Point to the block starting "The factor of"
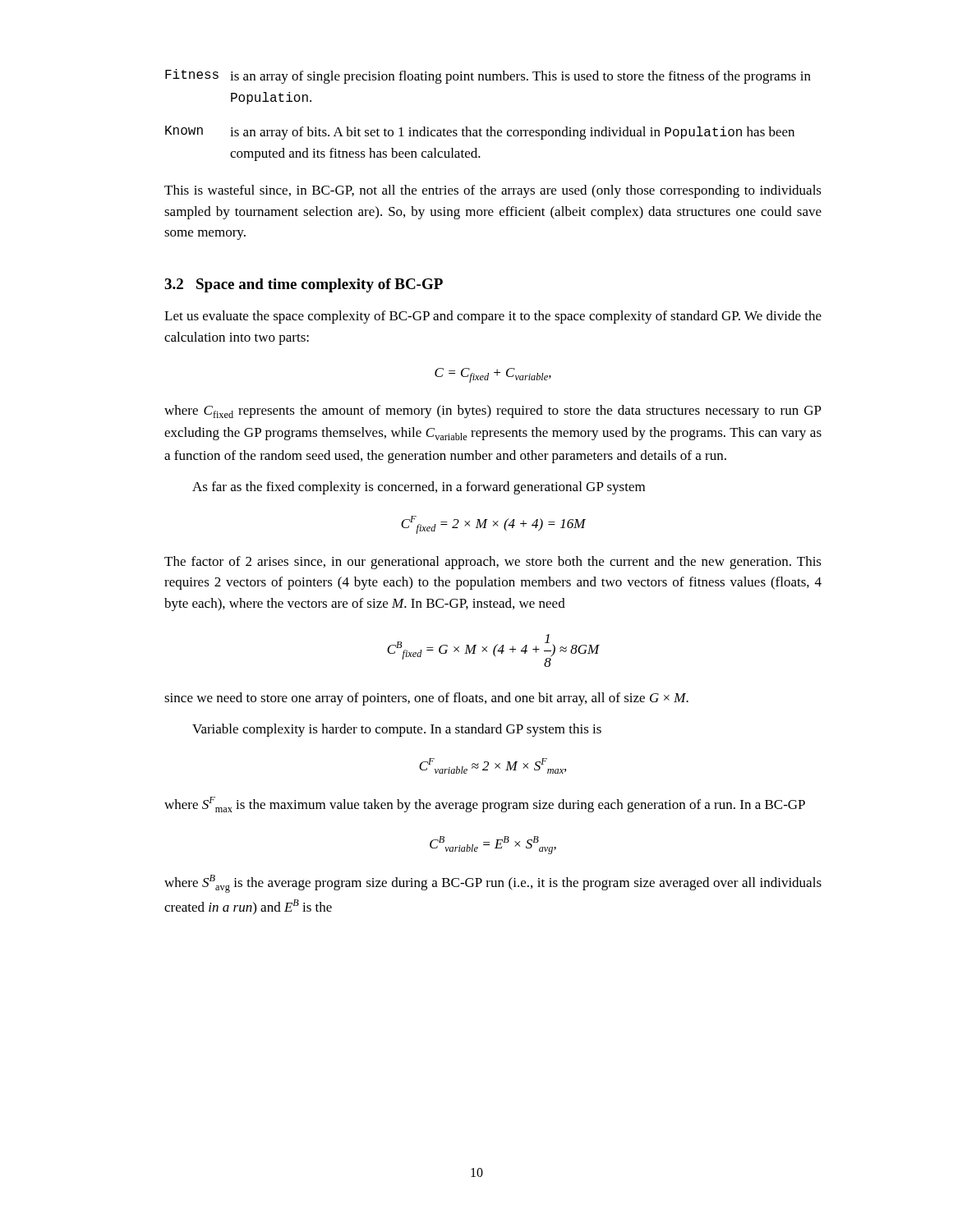 coord(493,582)
